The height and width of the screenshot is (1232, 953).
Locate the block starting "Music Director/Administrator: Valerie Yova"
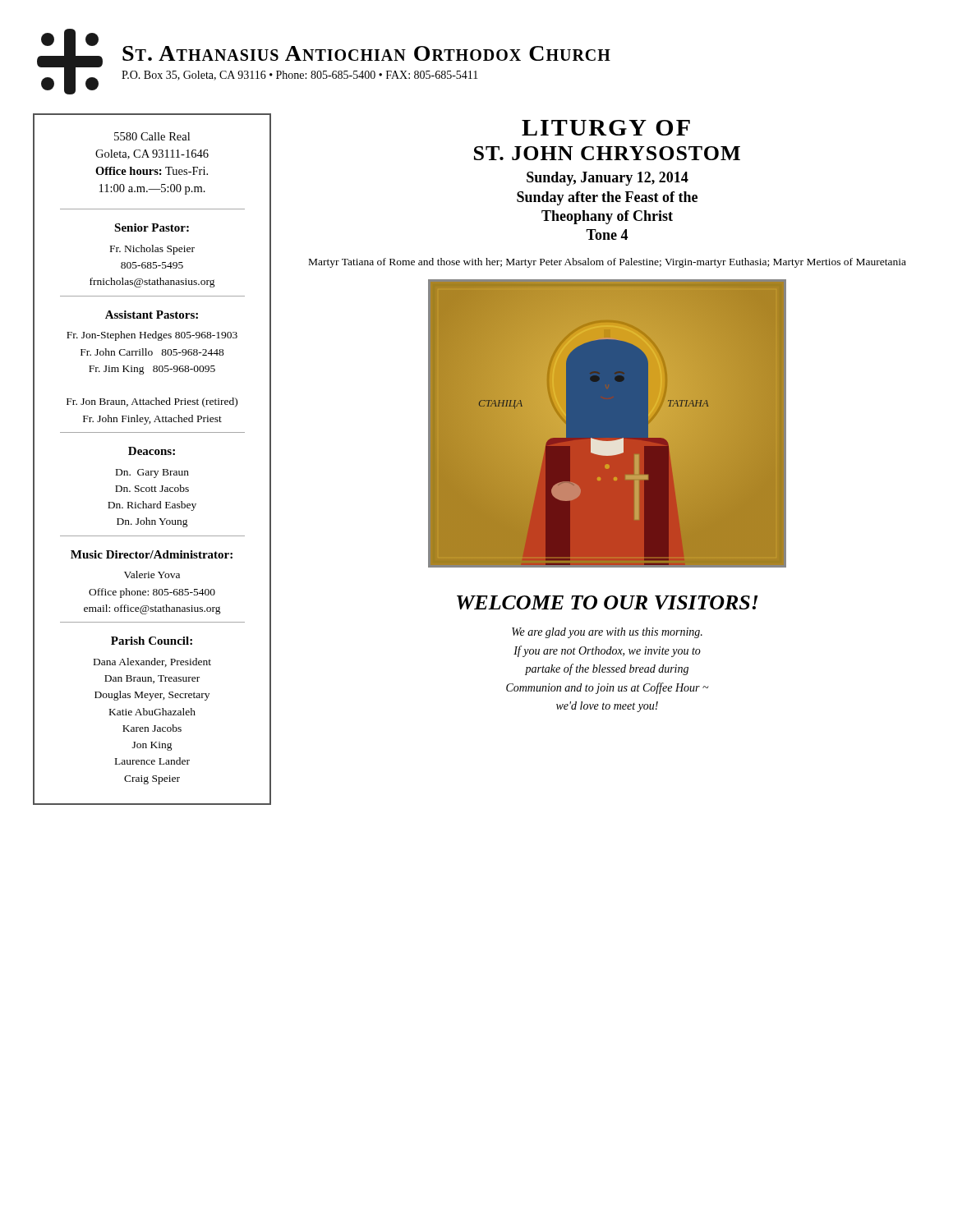152,581
